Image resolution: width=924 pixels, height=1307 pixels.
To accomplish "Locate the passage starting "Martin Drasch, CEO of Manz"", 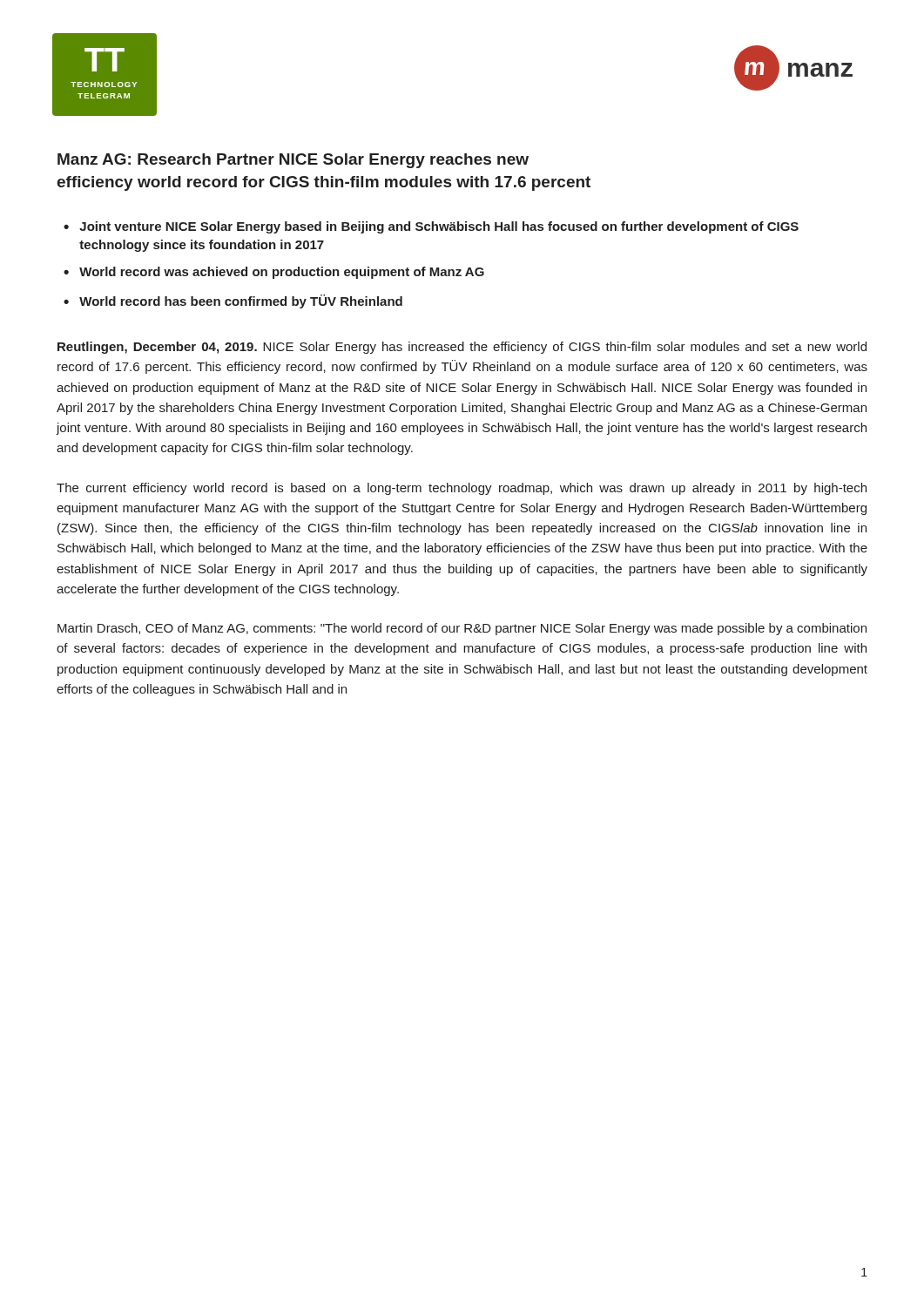I will pyautogui.click(x=462, y=658).
